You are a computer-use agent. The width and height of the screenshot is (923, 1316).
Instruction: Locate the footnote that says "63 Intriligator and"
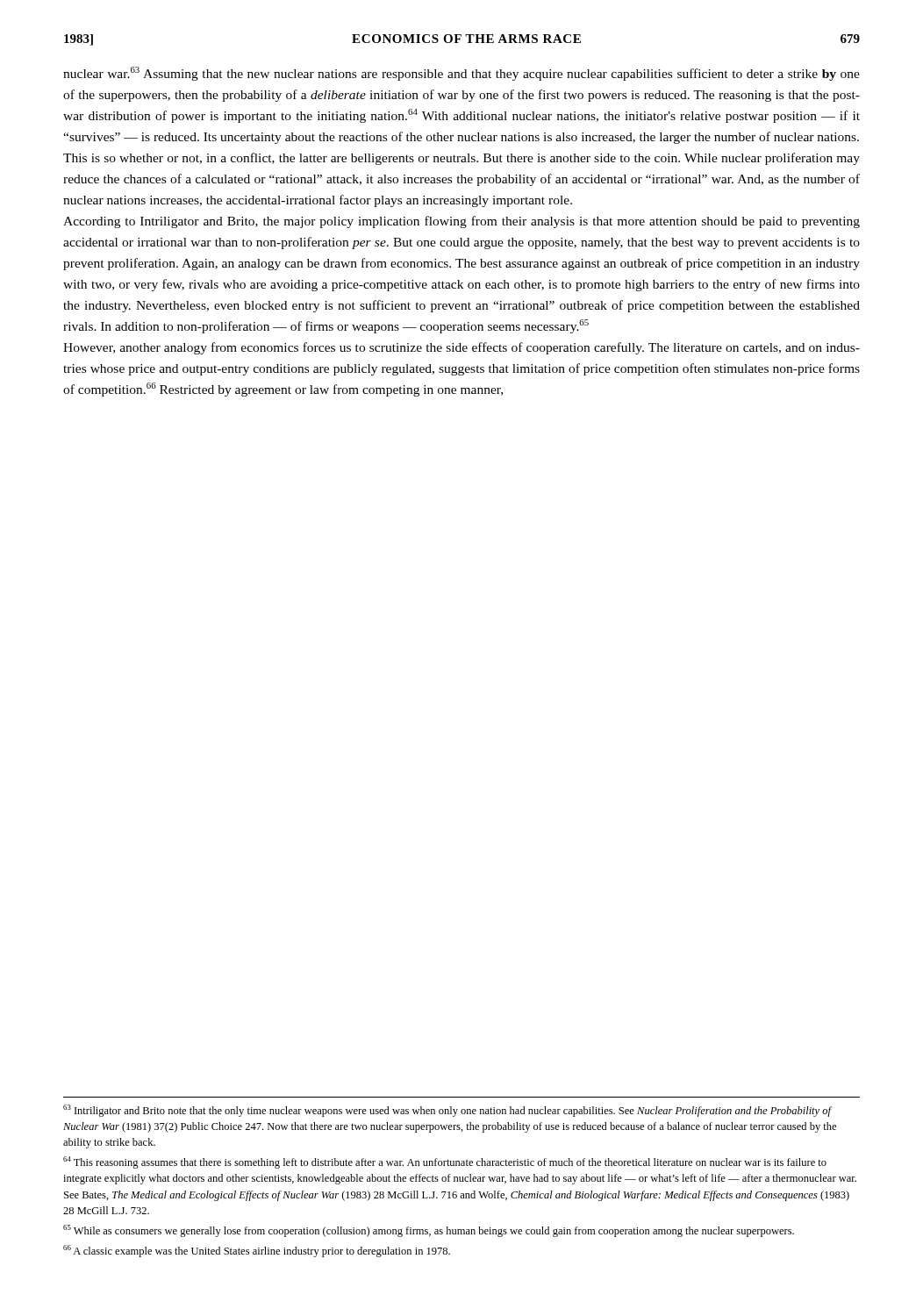click(x=450, y=1126)
